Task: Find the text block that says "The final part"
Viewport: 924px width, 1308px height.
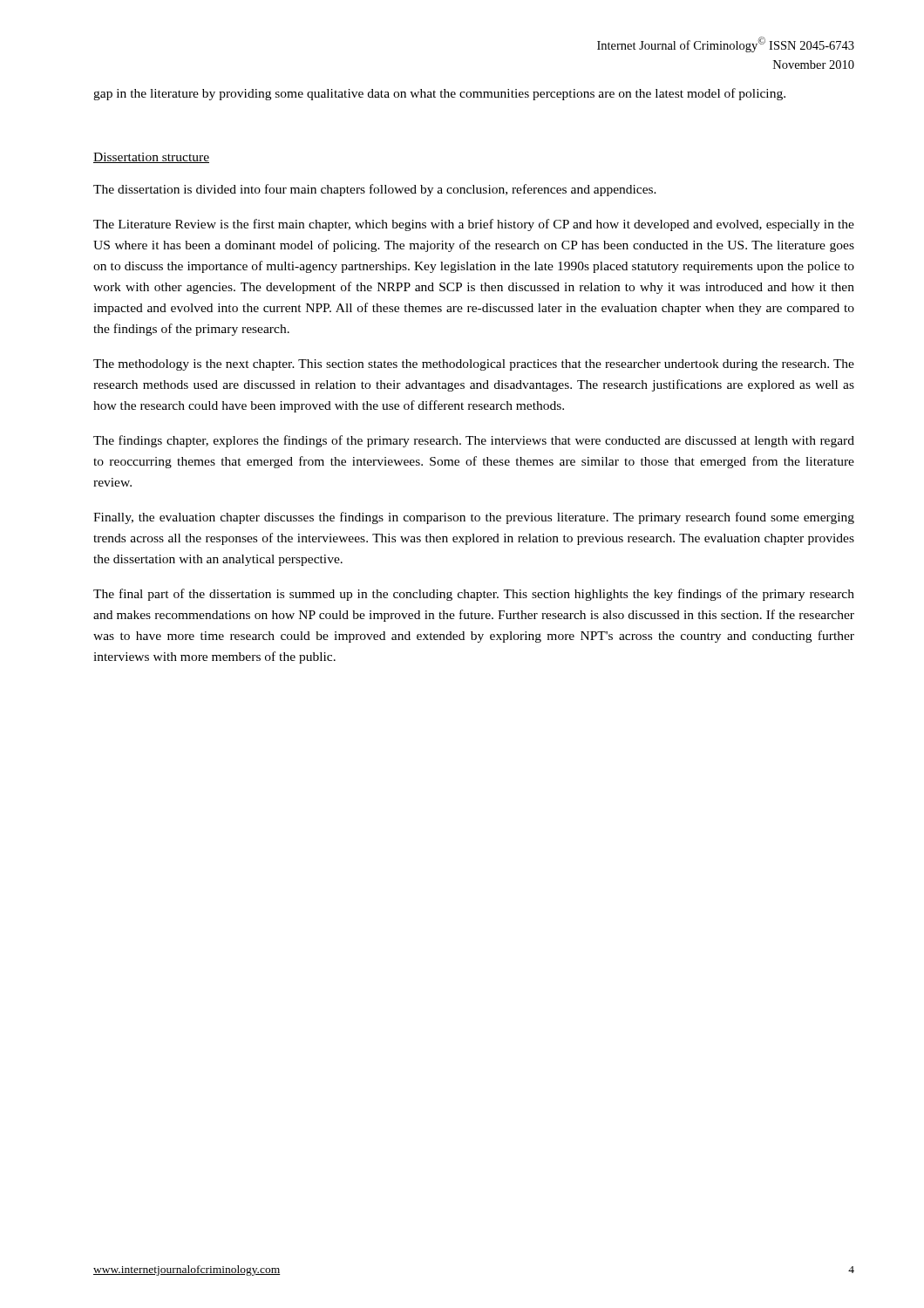Action: coord(474,625)
